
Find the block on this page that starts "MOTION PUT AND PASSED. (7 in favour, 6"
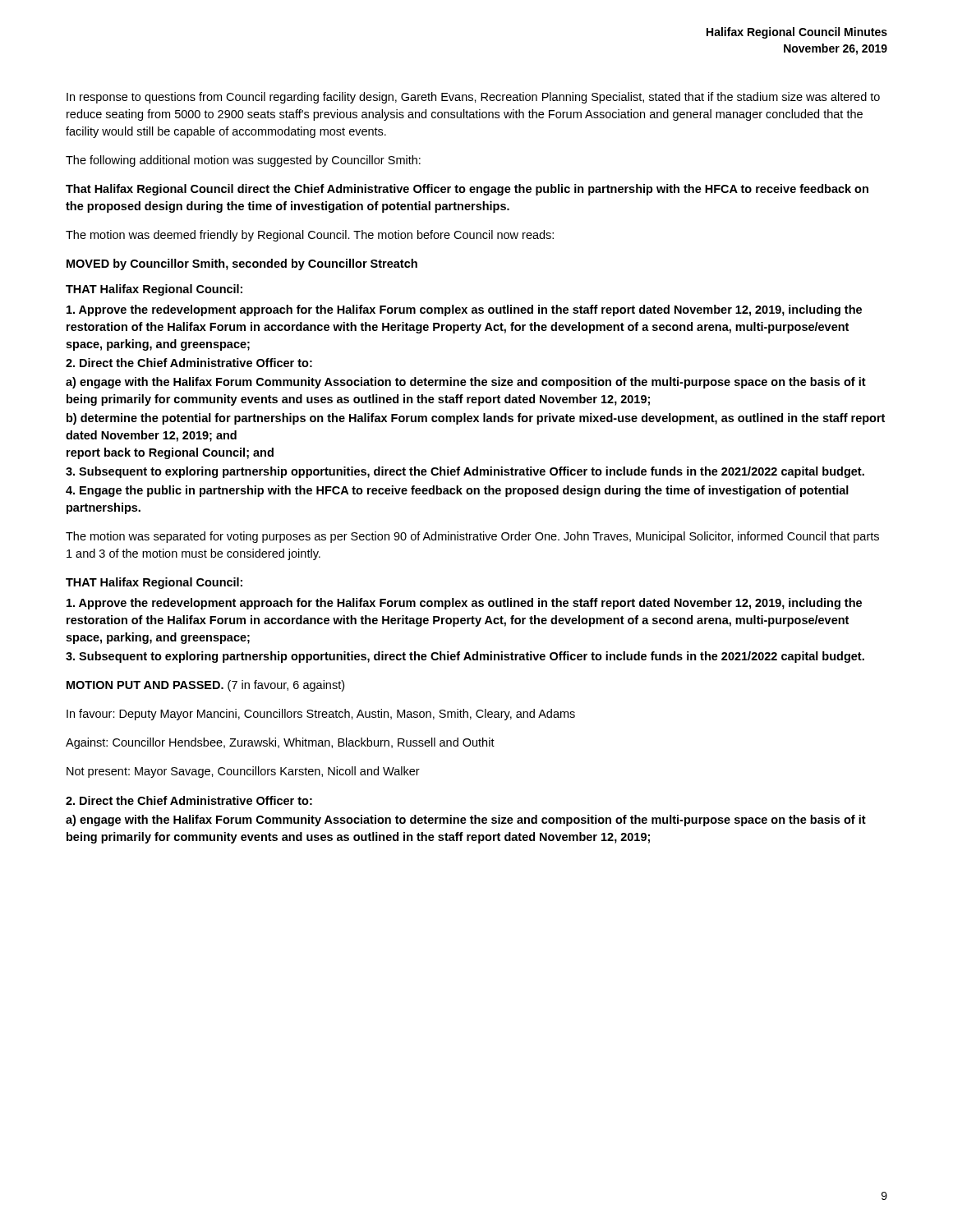pyautogui.click(x=205, y=685)
